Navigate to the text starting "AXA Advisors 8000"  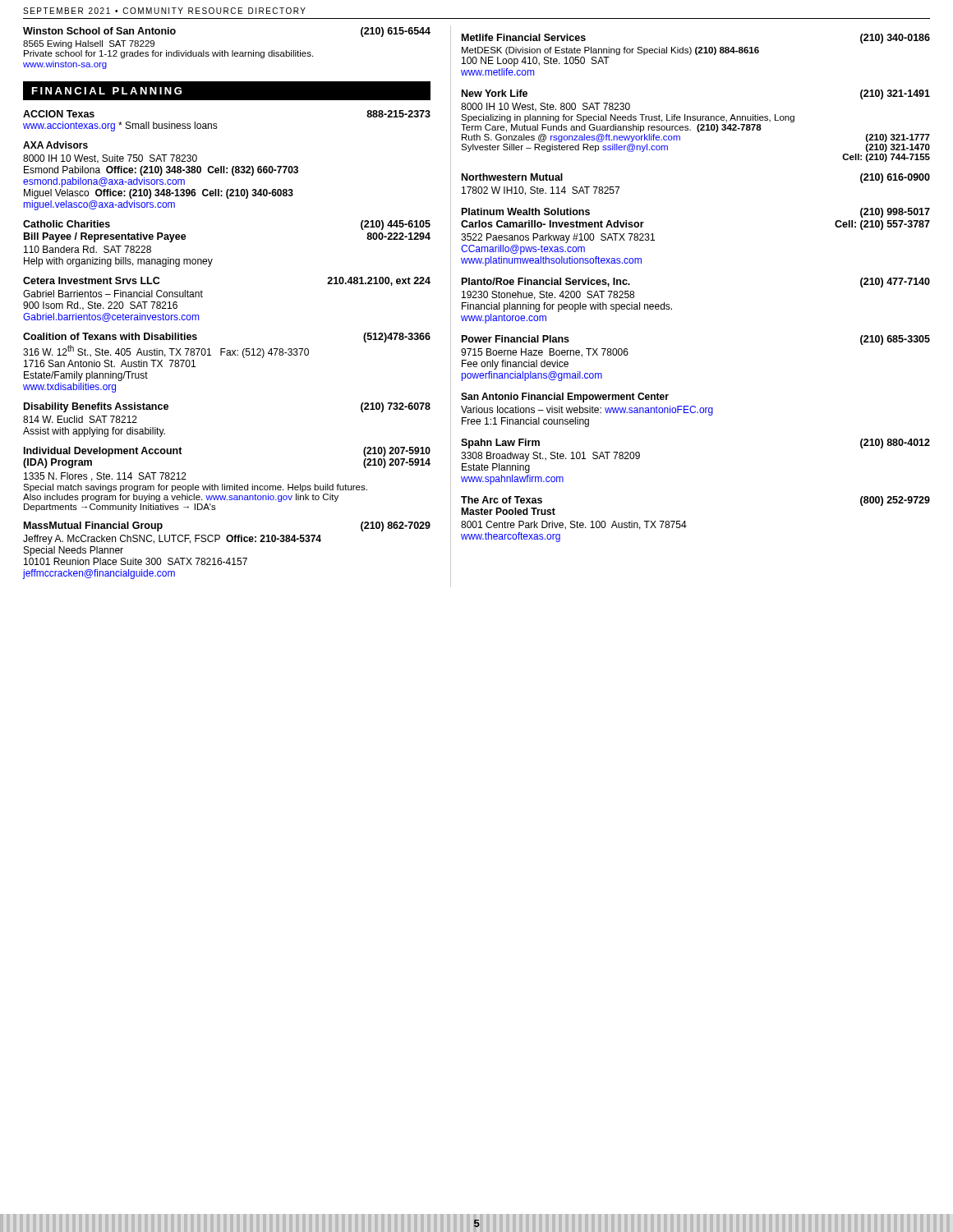click(227, 175)
